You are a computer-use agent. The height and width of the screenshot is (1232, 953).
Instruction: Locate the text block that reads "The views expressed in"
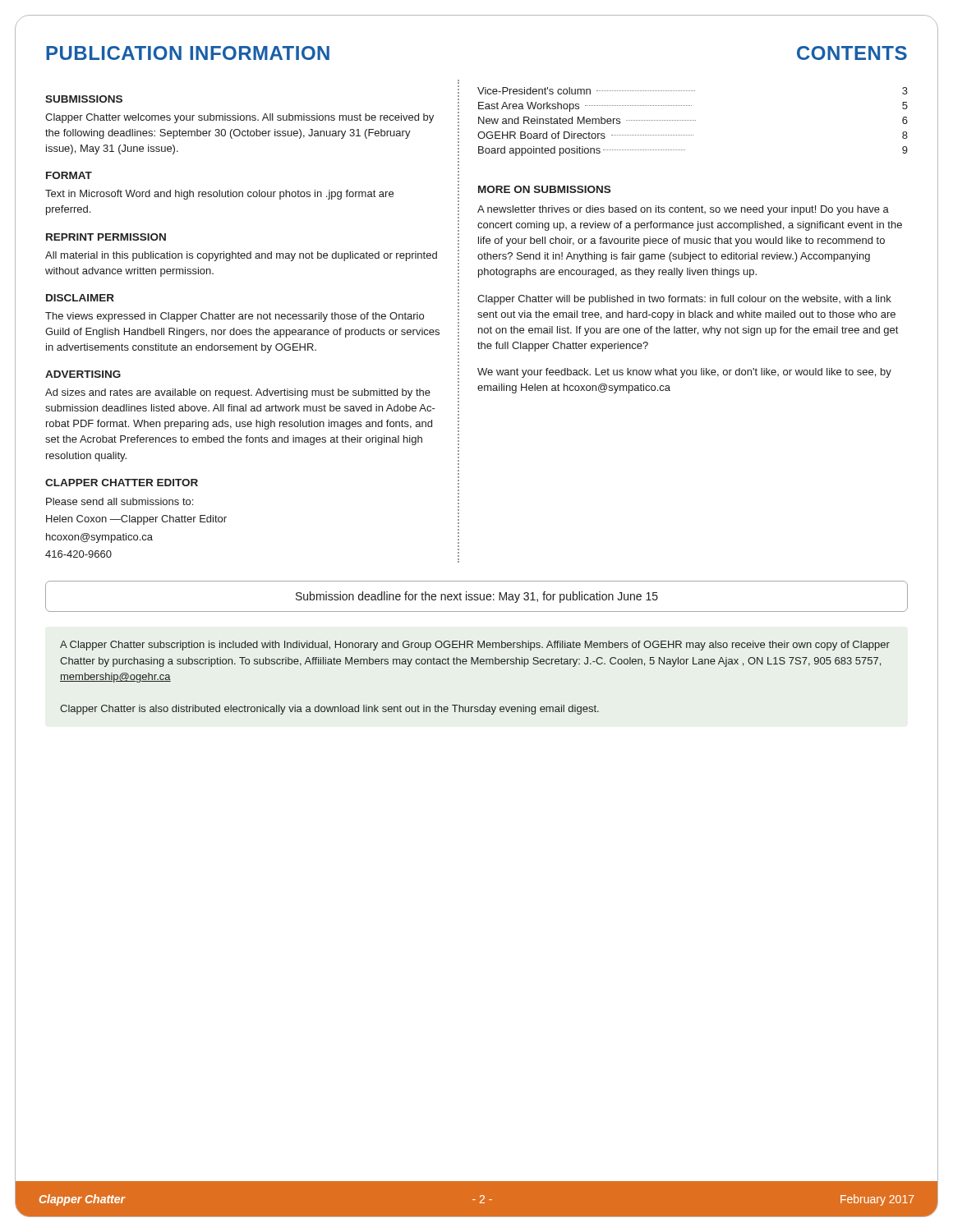(243, 331)
